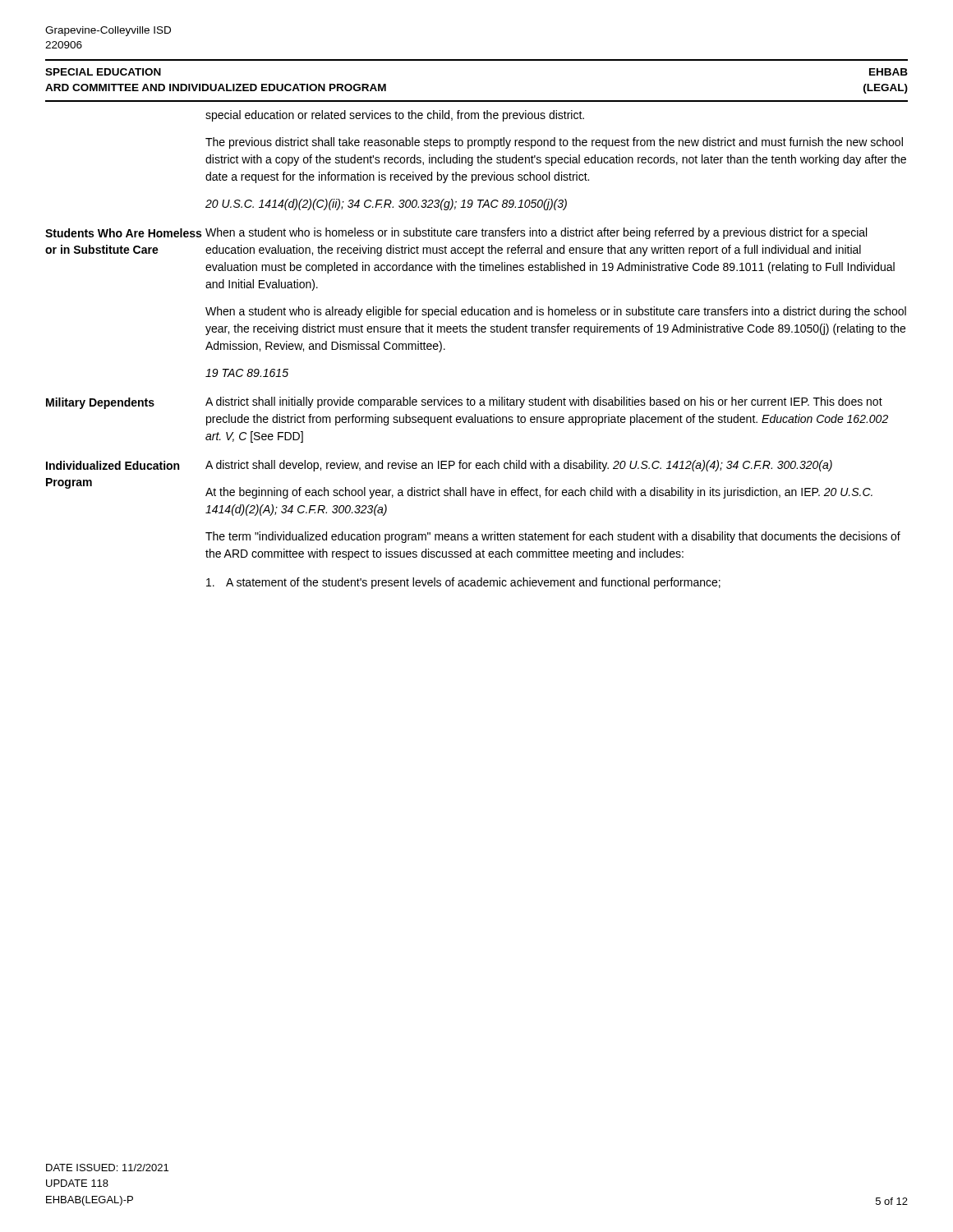This screenshot has height=1232, width=953.
Task: Where does it say "Military Dependents"?
Action: pyautogui.click(x=100, y=402)
